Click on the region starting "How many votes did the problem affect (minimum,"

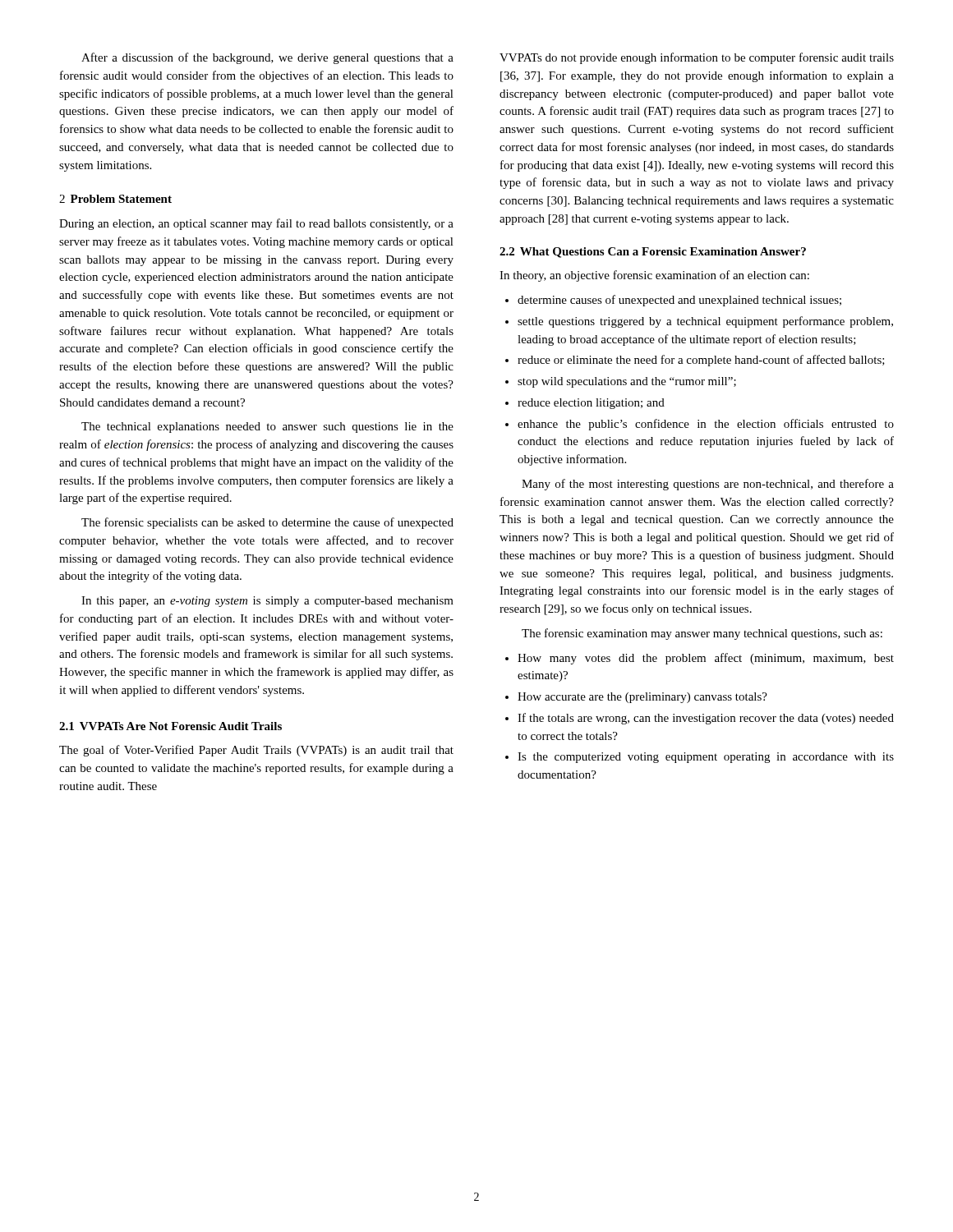(697, 667)
